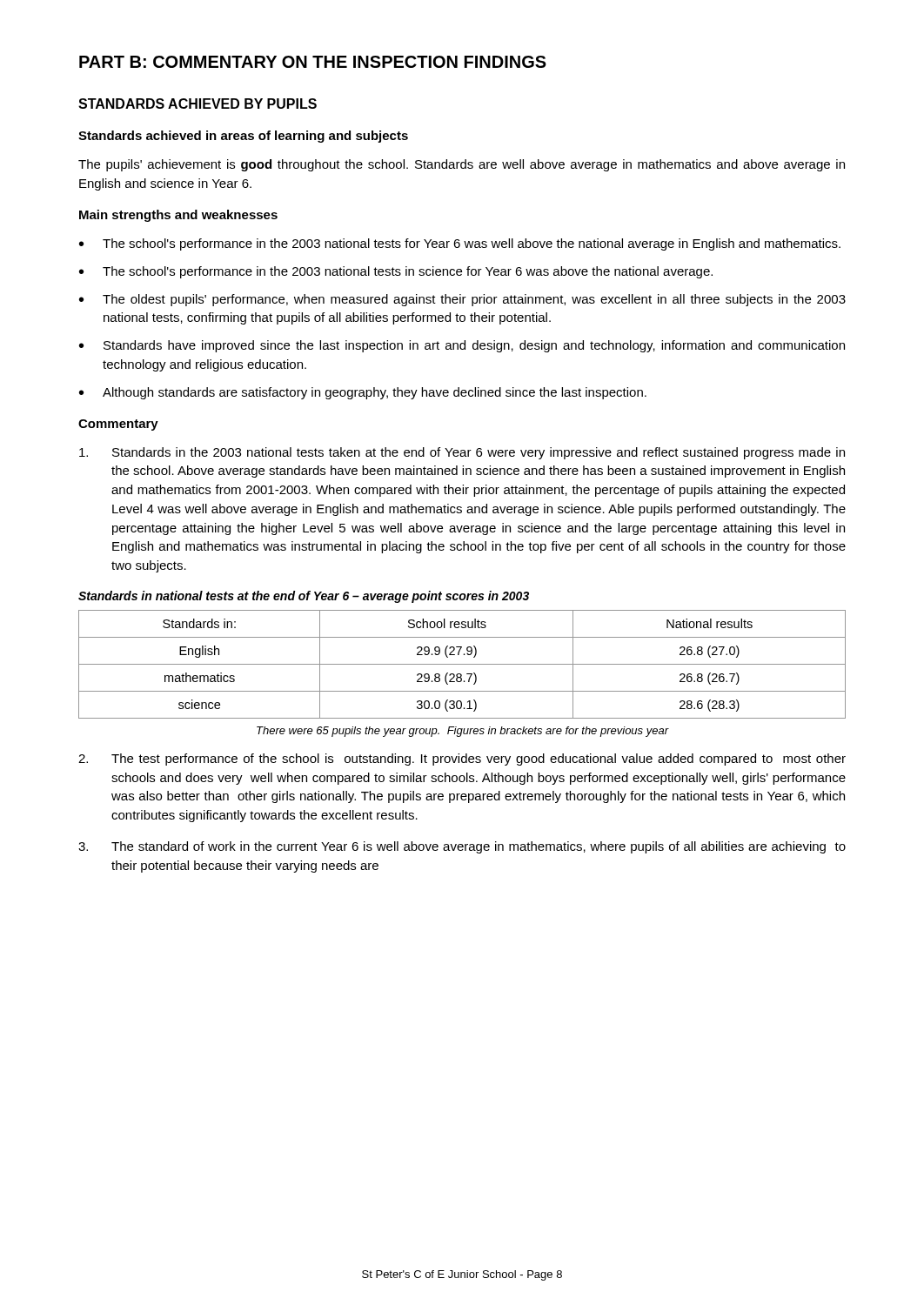Viewport: 924px width, 1305px height.
Task: Find the list item that reads "• Although standards"
Action: (x=363, y=392)
